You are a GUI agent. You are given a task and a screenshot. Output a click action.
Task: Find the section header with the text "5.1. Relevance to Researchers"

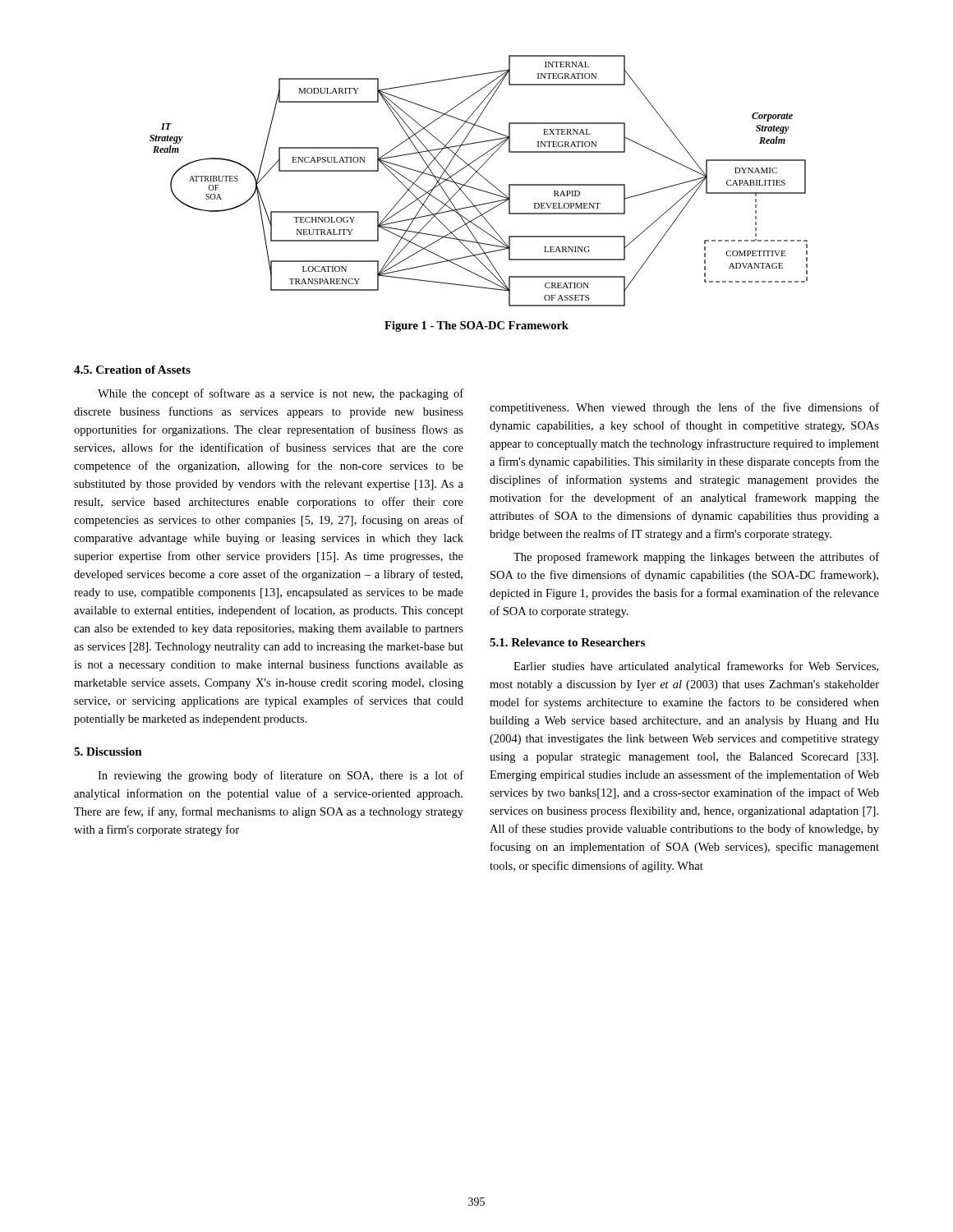tap(567, 643)
